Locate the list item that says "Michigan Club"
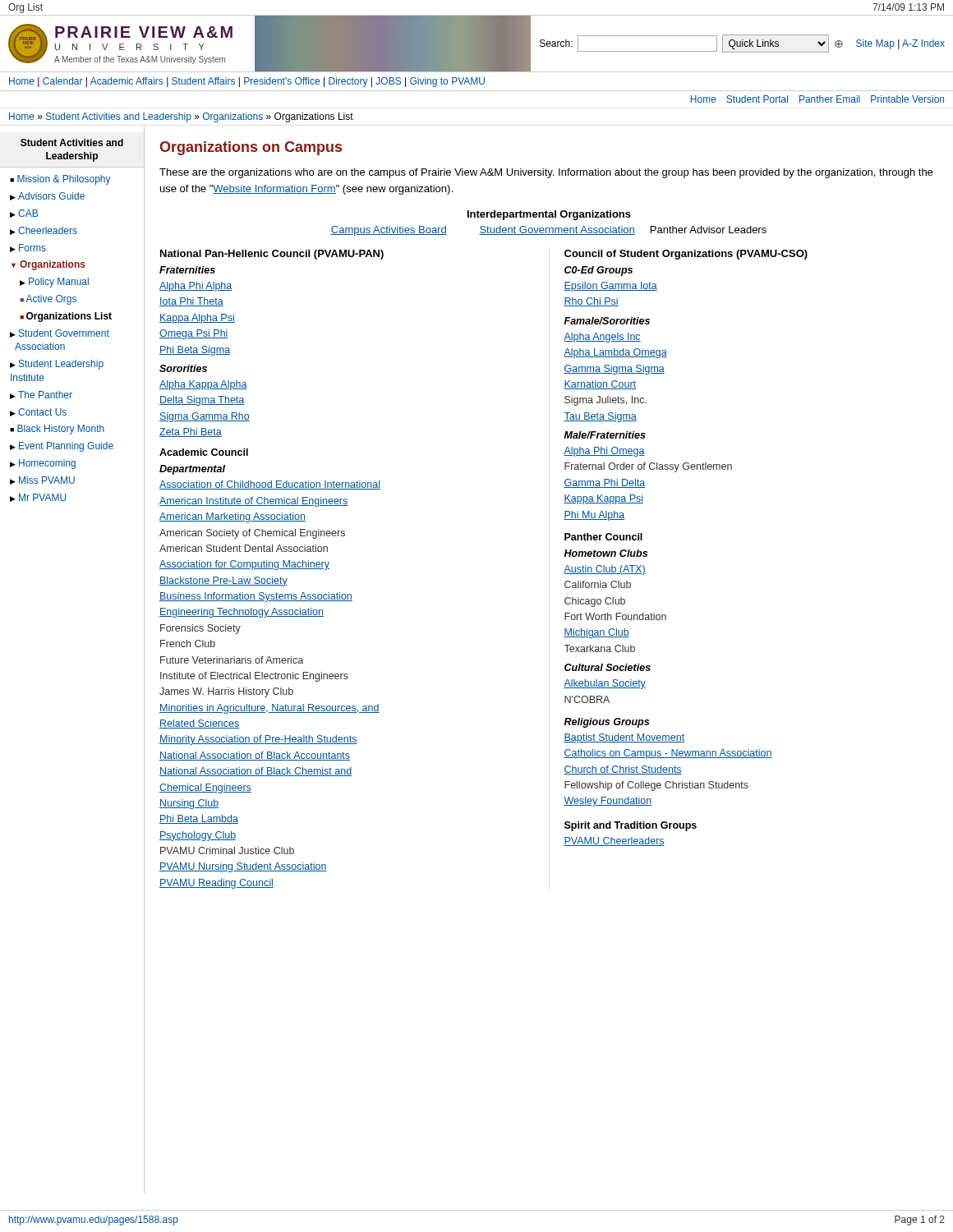The width and height of the screenshot is (953, 1232). (x=596, y=633)
